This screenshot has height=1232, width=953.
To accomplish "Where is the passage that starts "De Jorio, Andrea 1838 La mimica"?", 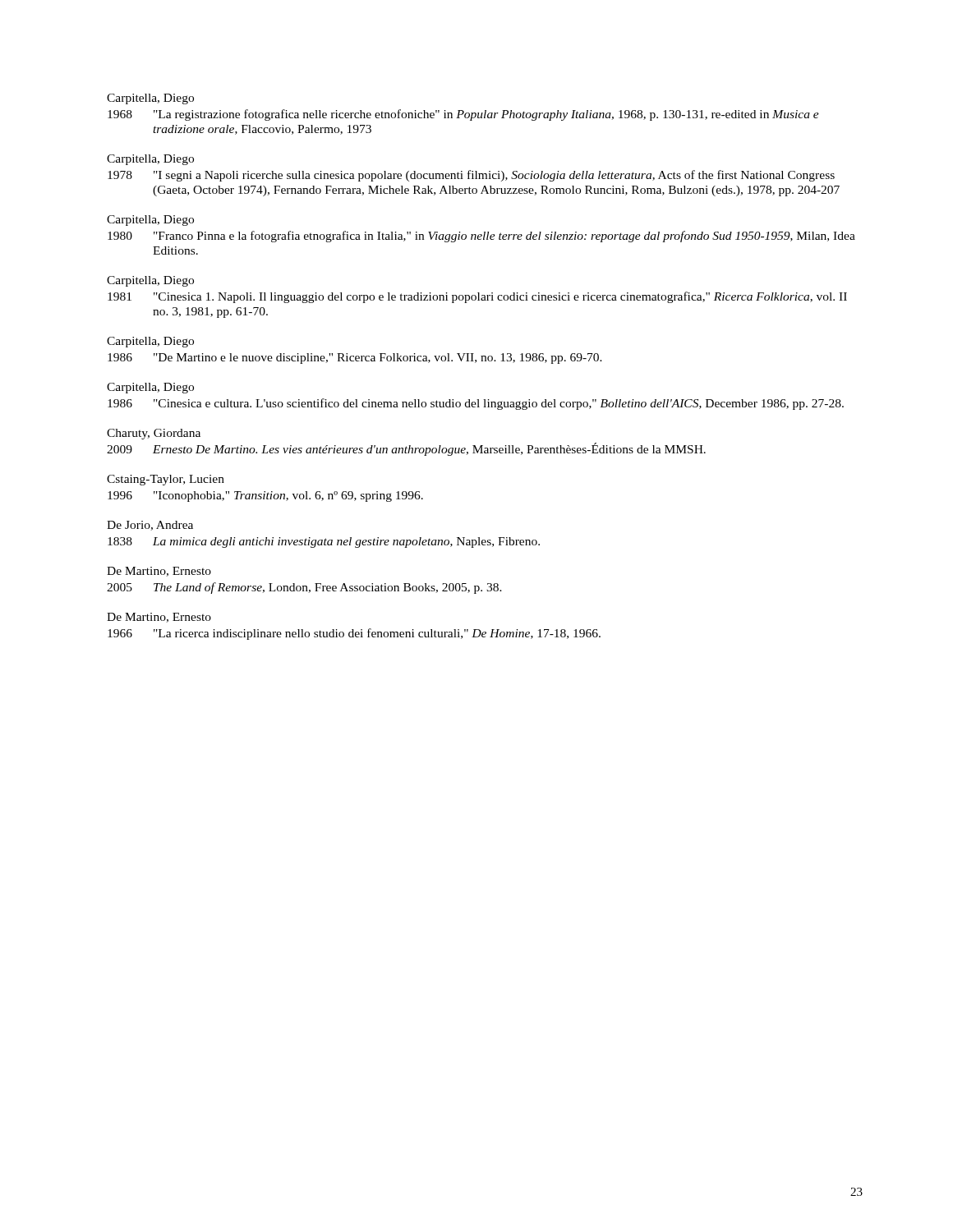I will (x=485, y=533).
